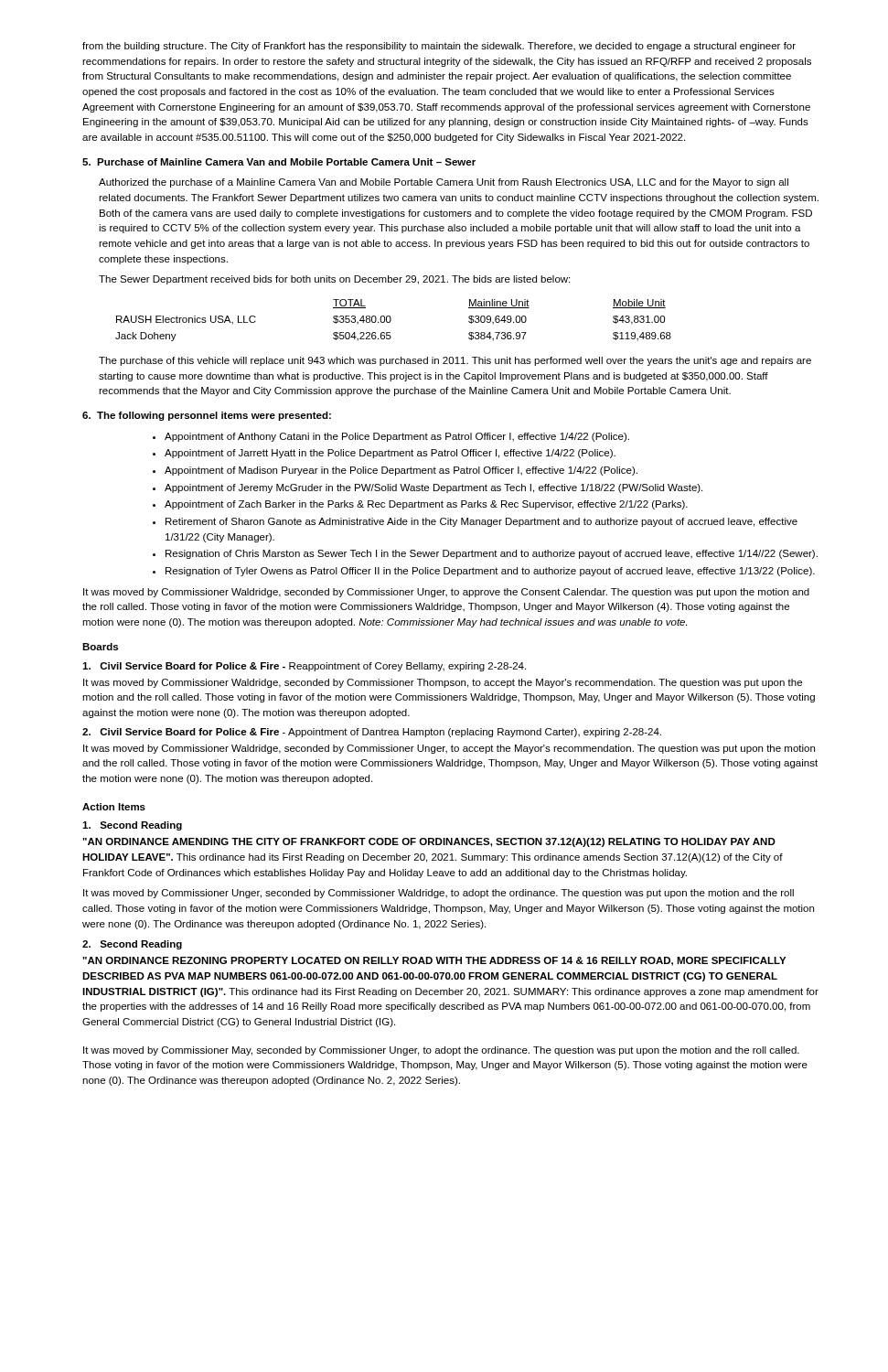Find the block starting "Appointment of Zach"
The height and width of the screenshot is (1372, 888).
[x=426, y=504]
